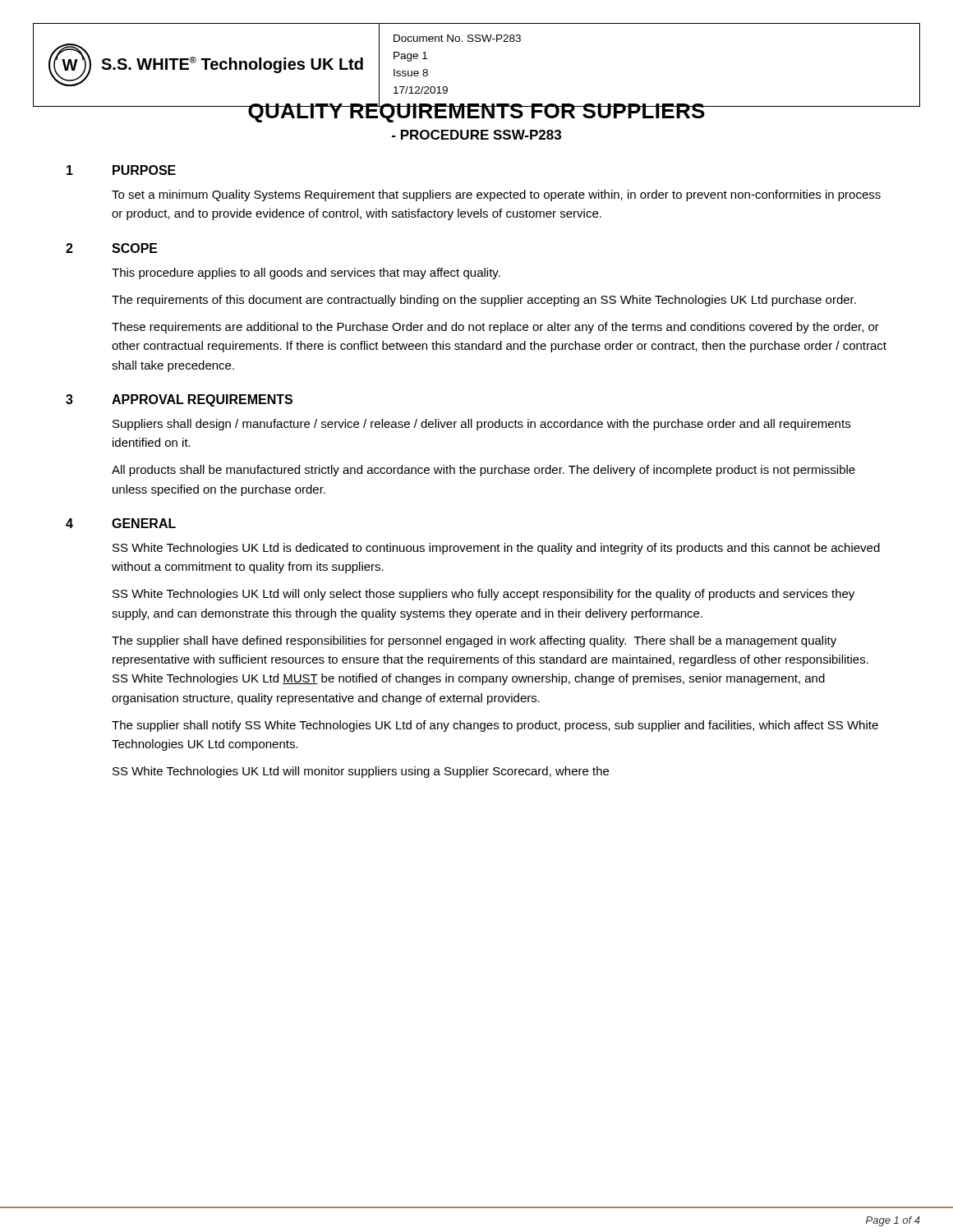Find the block starting "Suppliers shall design / manufacture / service"
The height and width of the screenshot is (1232, 953).
coord(481,433)
